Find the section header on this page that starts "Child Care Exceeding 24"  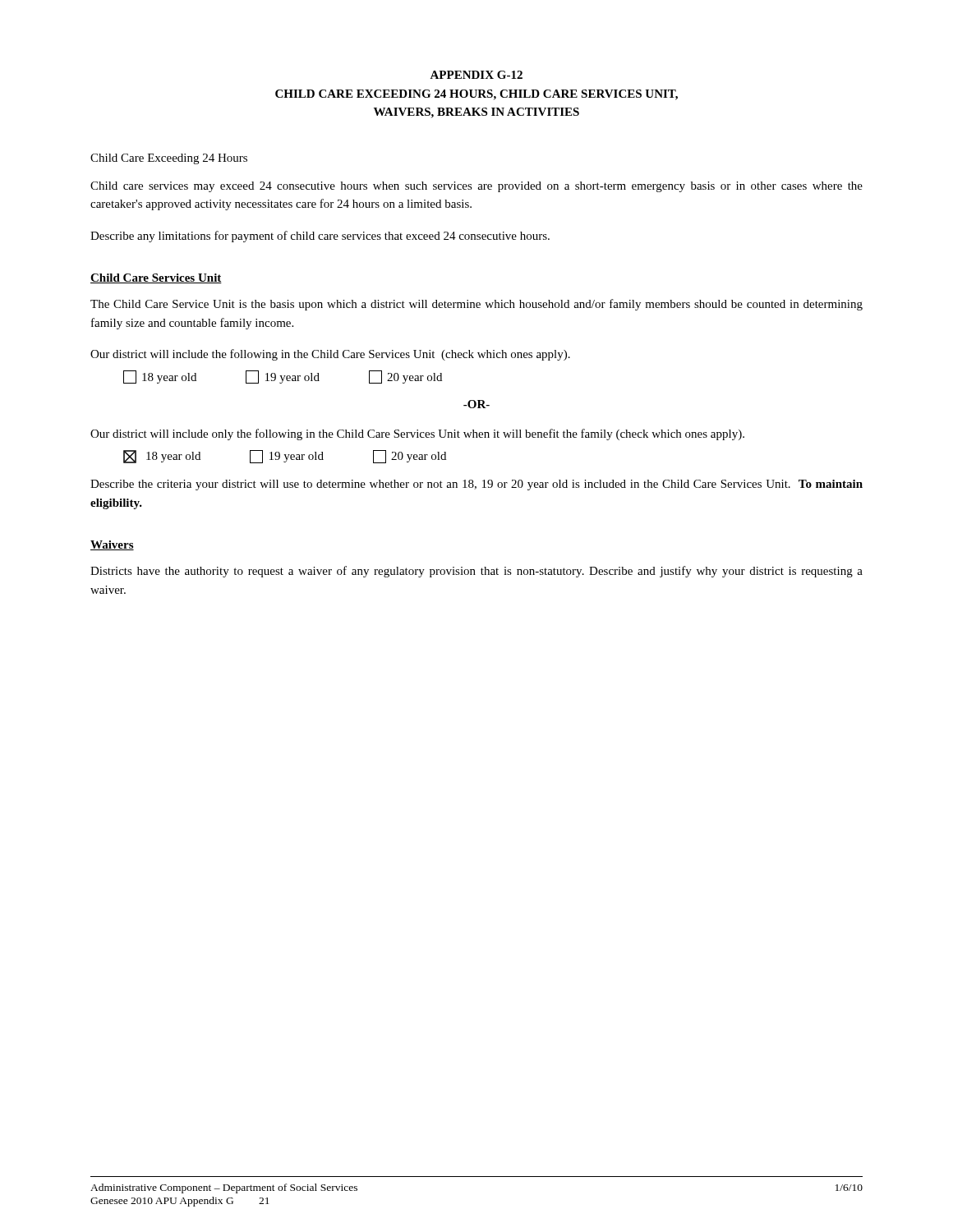(169, 157)
